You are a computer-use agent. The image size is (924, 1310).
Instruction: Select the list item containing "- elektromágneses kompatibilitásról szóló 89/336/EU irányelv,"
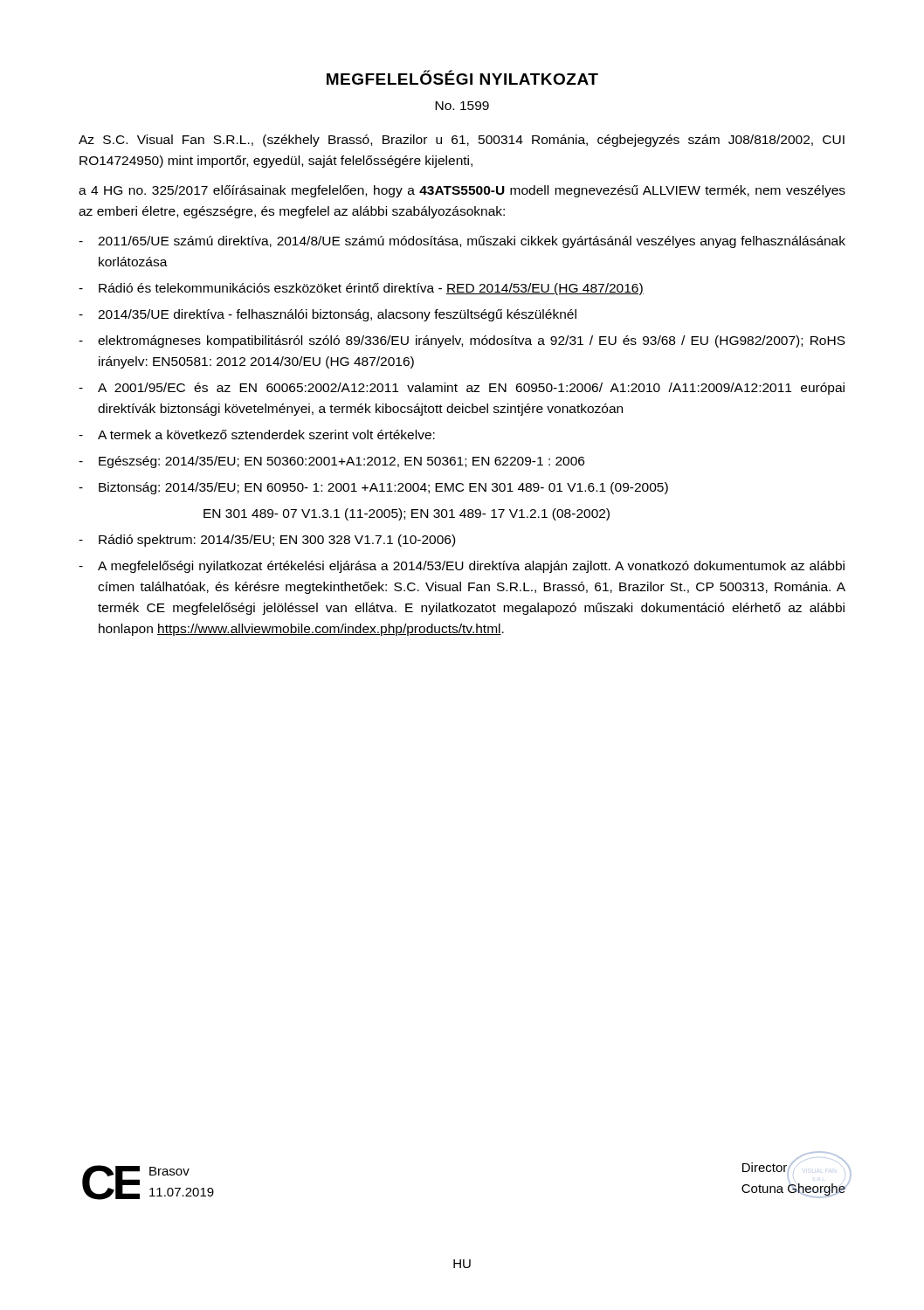462,351
